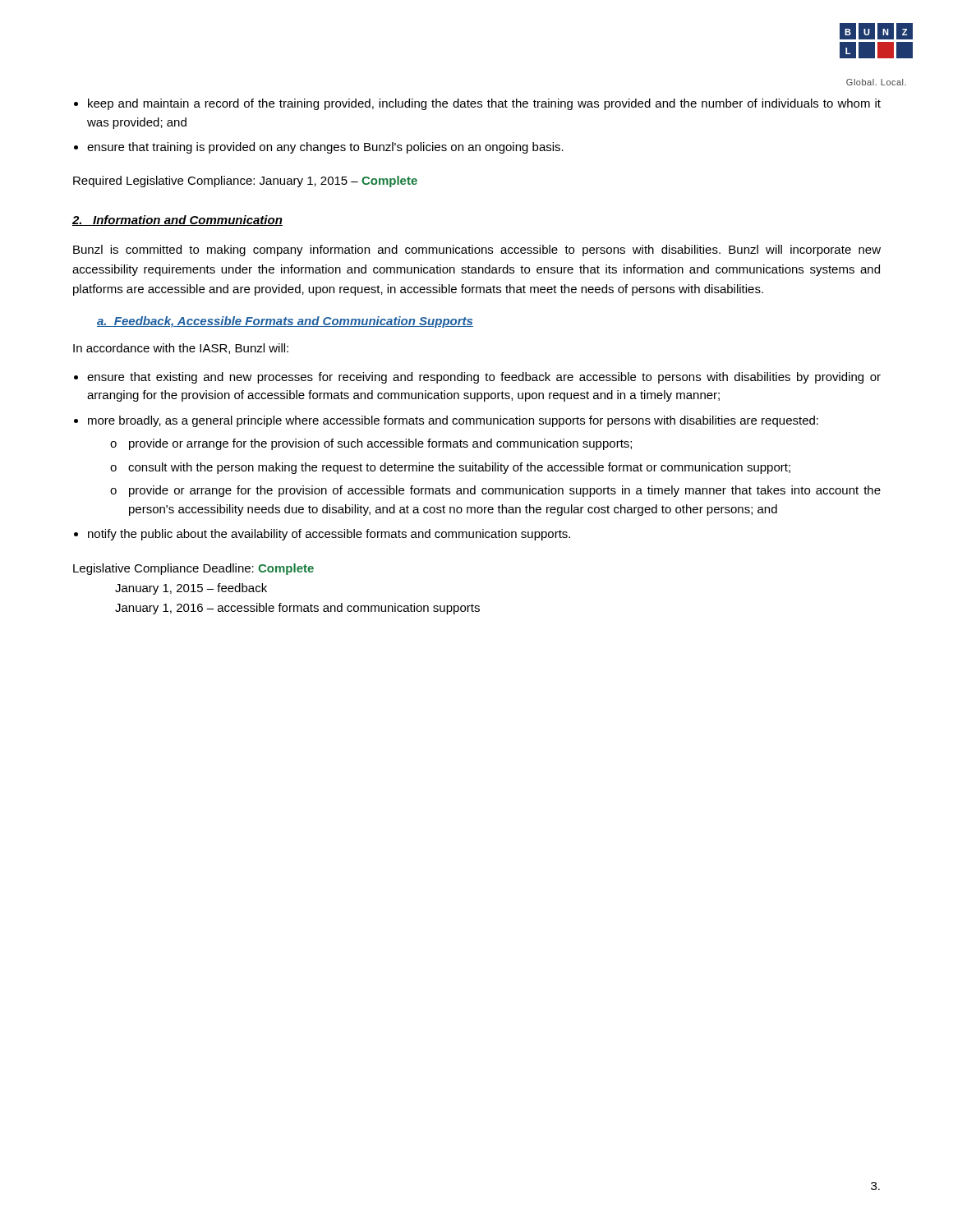Viewport: 953px width, 1232px height.
Task: Click where it says "2. Information and Communication"
Action: (x=177, y=220)
